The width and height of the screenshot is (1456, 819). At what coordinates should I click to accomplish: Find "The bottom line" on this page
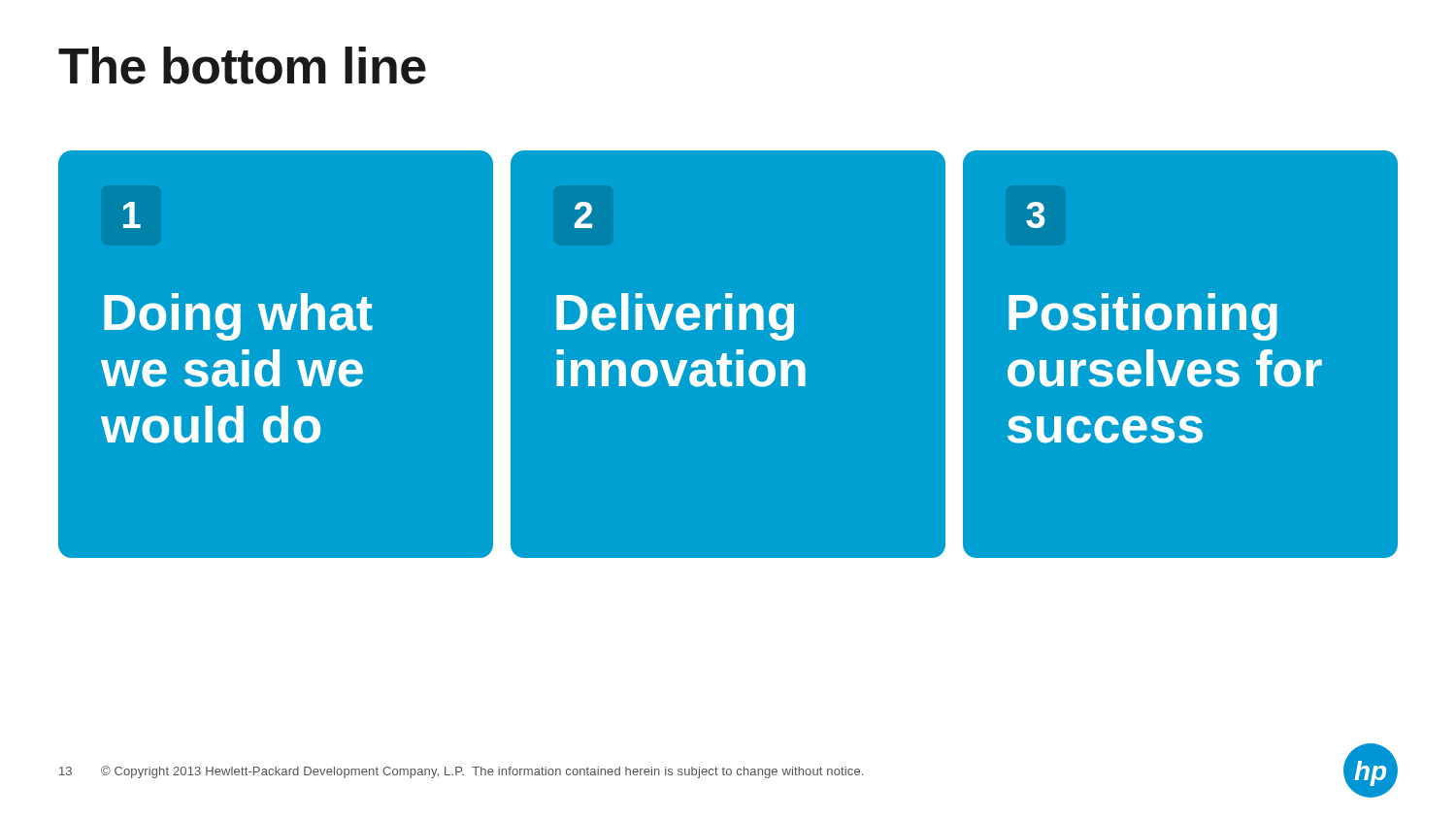[242, 66]
